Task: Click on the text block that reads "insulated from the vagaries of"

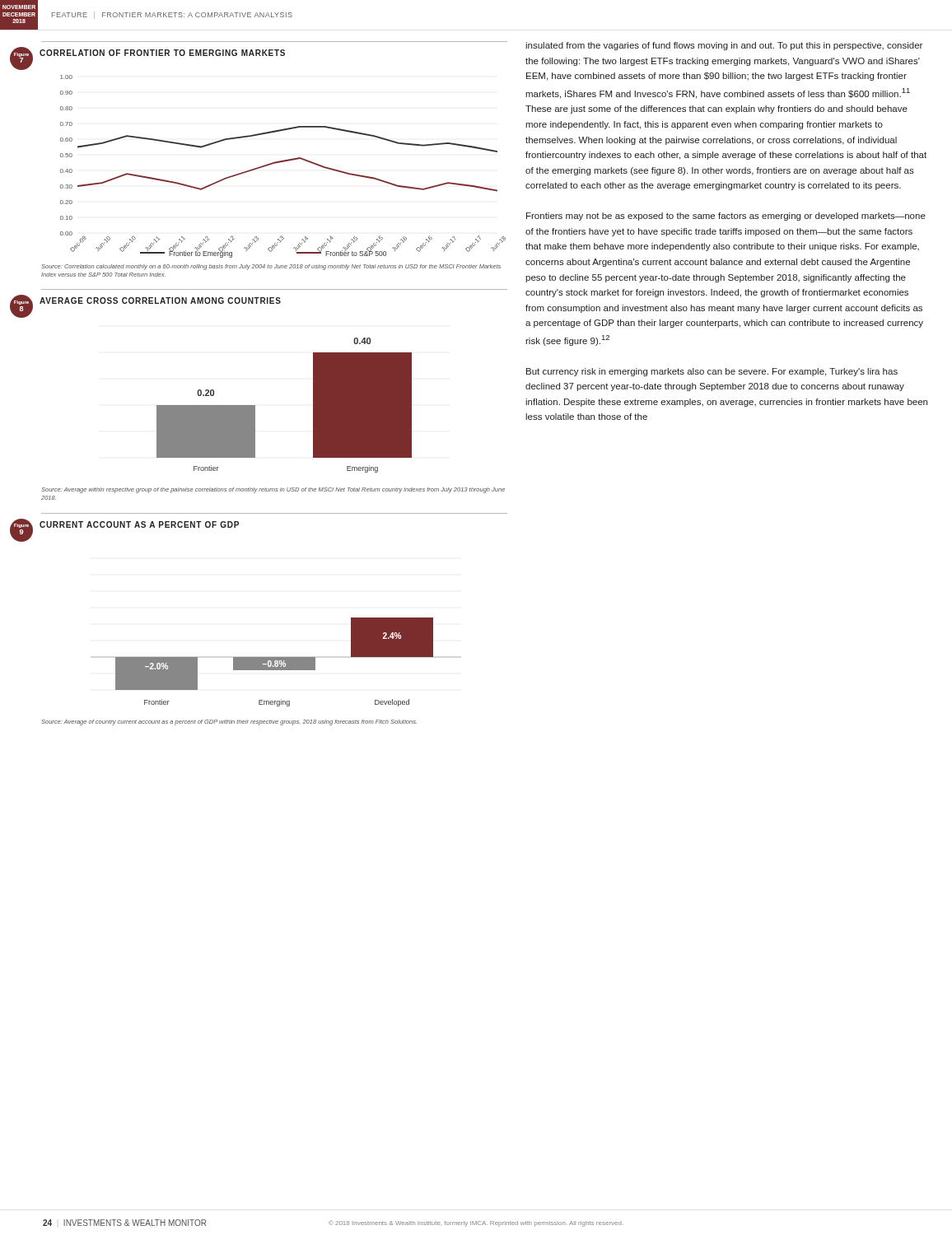Action: (726, 115)
